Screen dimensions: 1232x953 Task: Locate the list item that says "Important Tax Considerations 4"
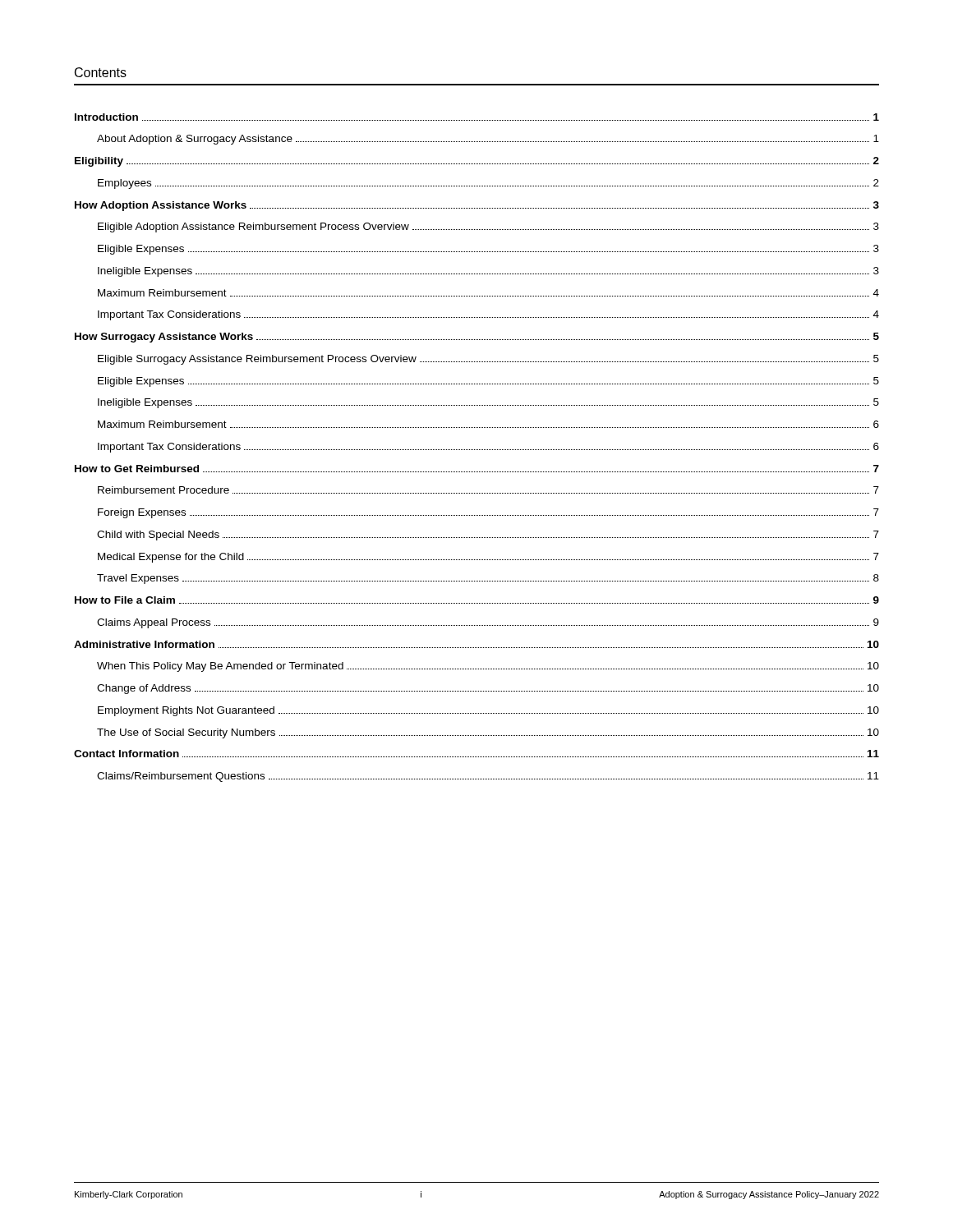coord(488,315)
